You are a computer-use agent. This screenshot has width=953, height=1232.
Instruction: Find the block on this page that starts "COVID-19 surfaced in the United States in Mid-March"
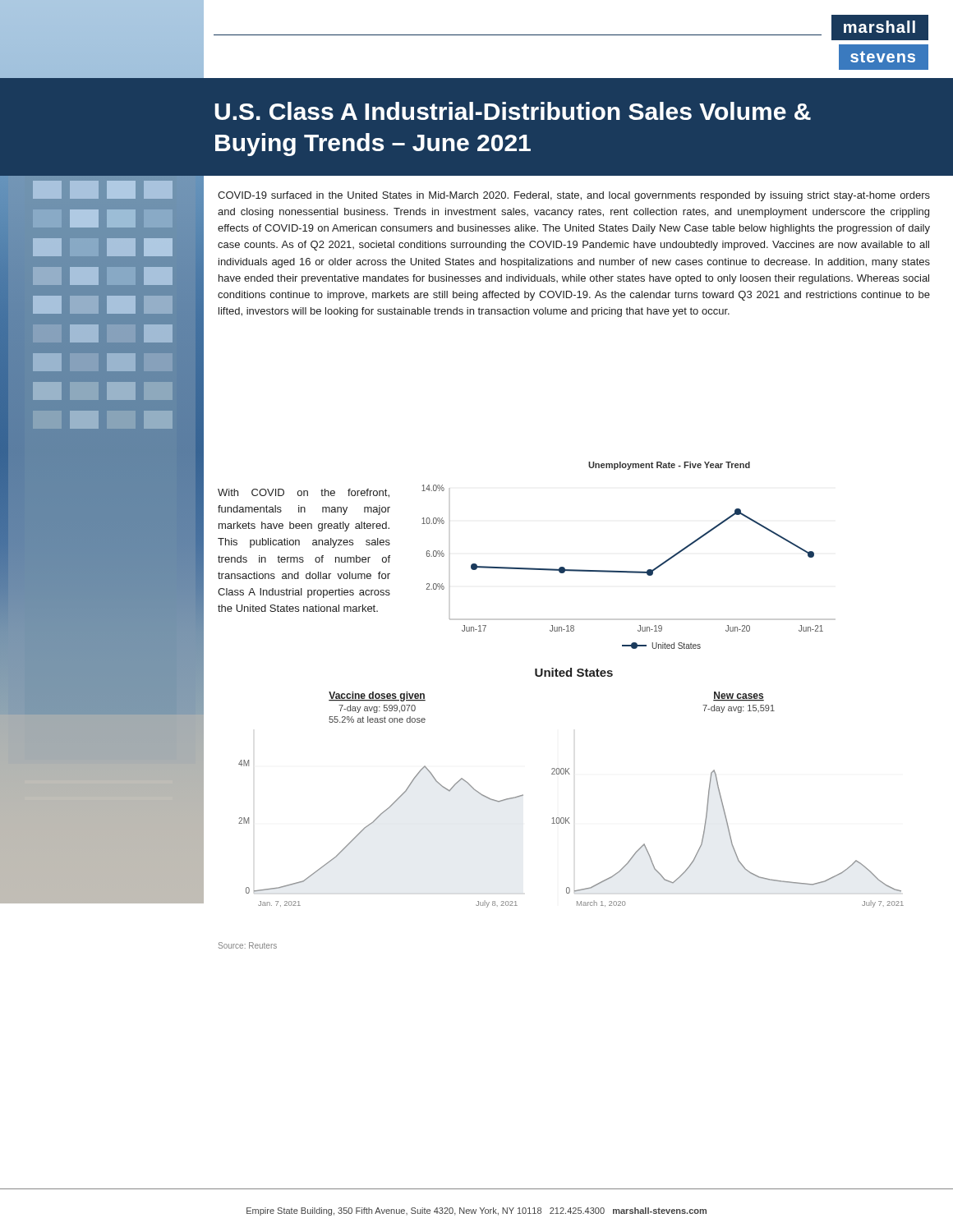(x=574, y=253)
